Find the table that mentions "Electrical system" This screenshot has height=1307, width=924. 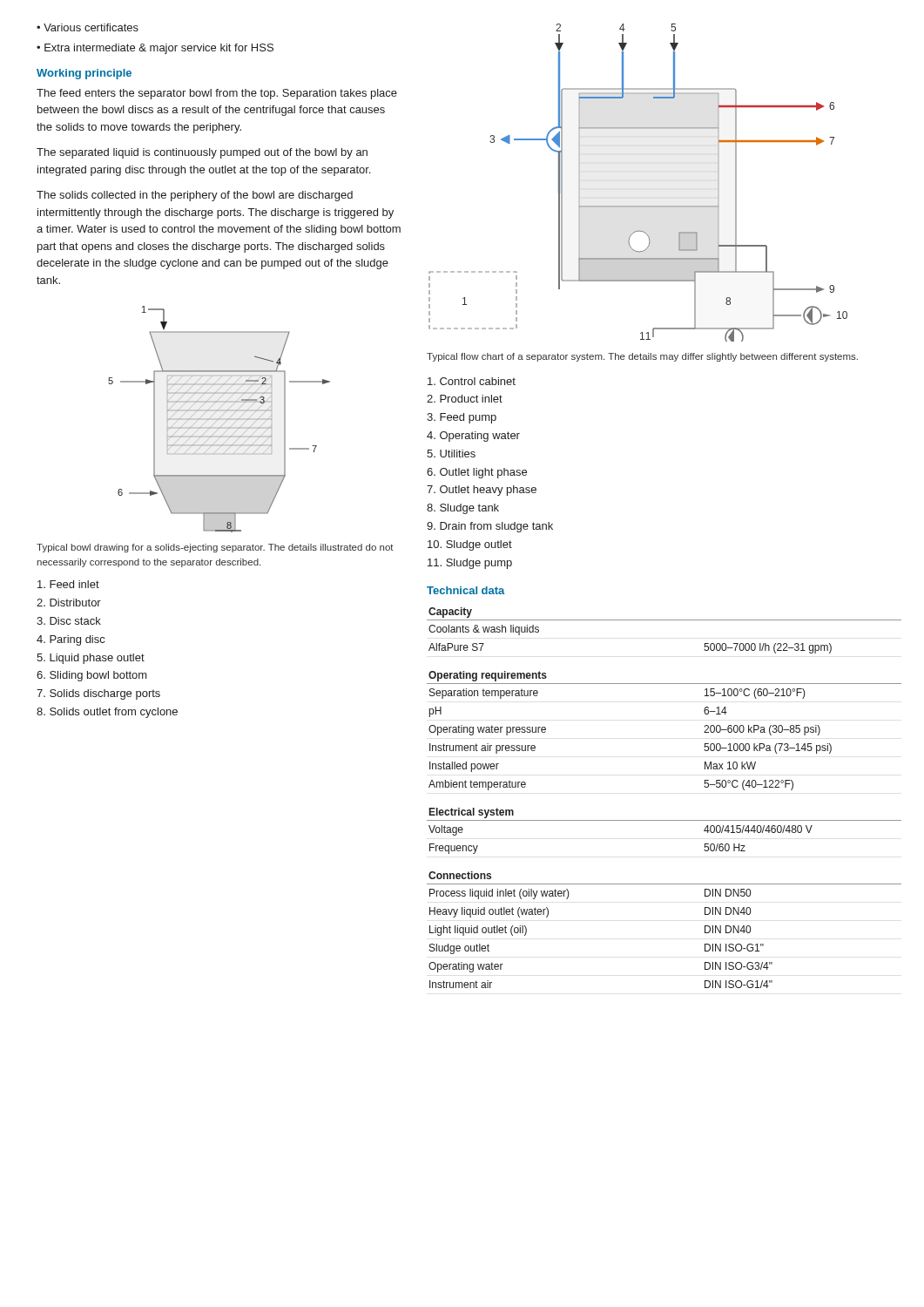pos(664,830)
